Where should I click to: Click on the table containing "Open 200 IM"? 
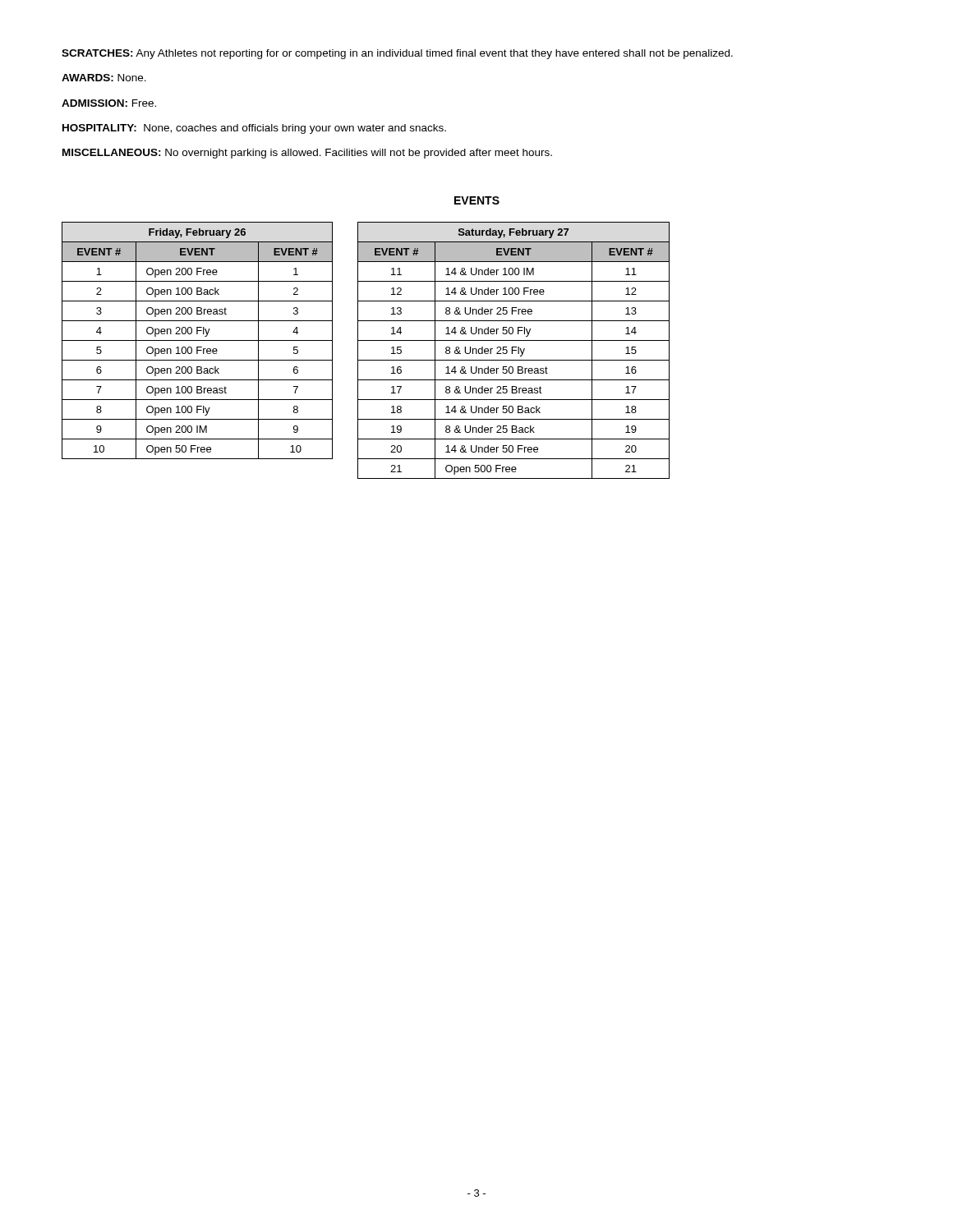[x=197, y=351]
